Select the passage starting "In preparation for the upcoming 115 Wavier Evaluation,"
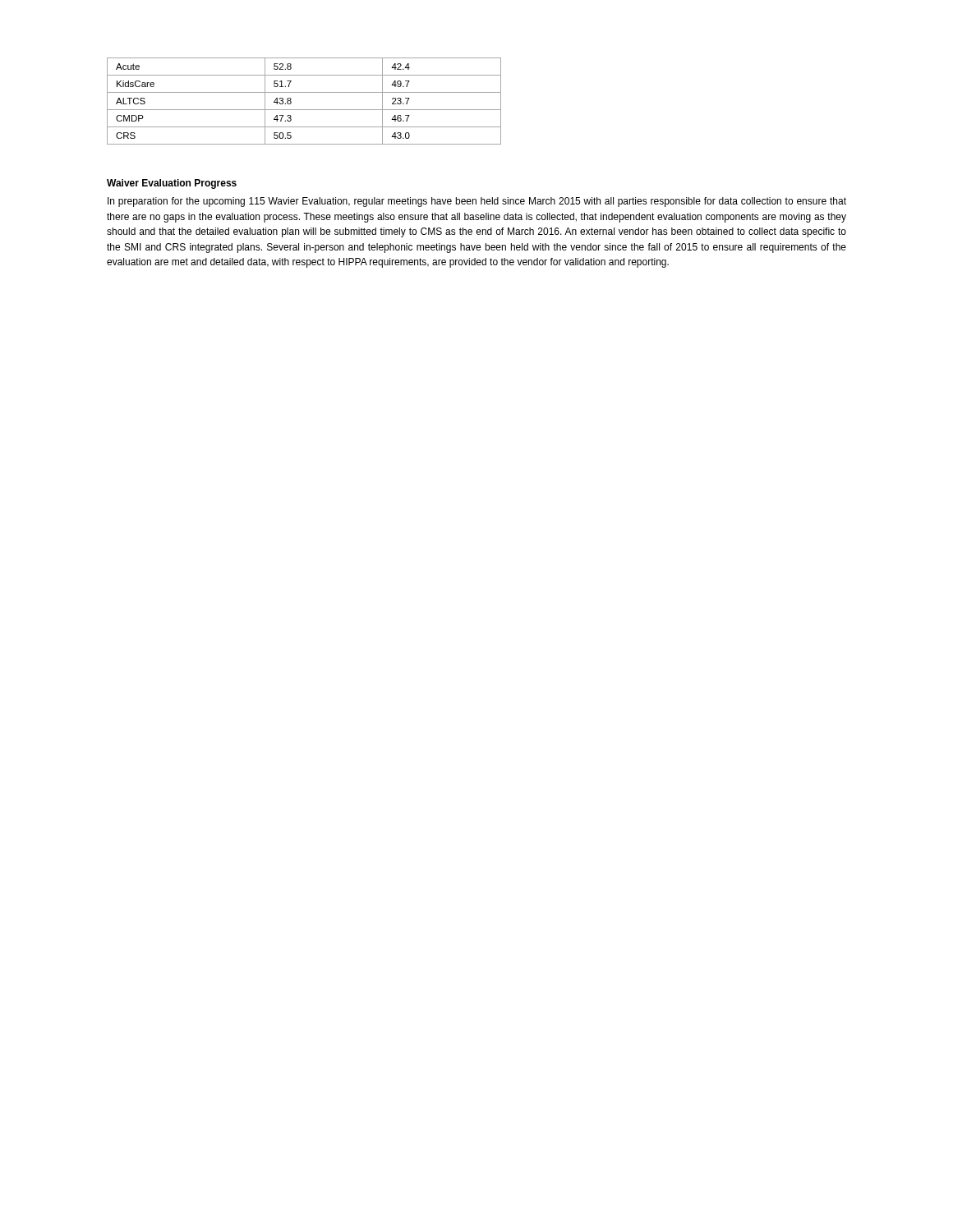The height and width of the screenshot is (1232, 953). (476, 232)
